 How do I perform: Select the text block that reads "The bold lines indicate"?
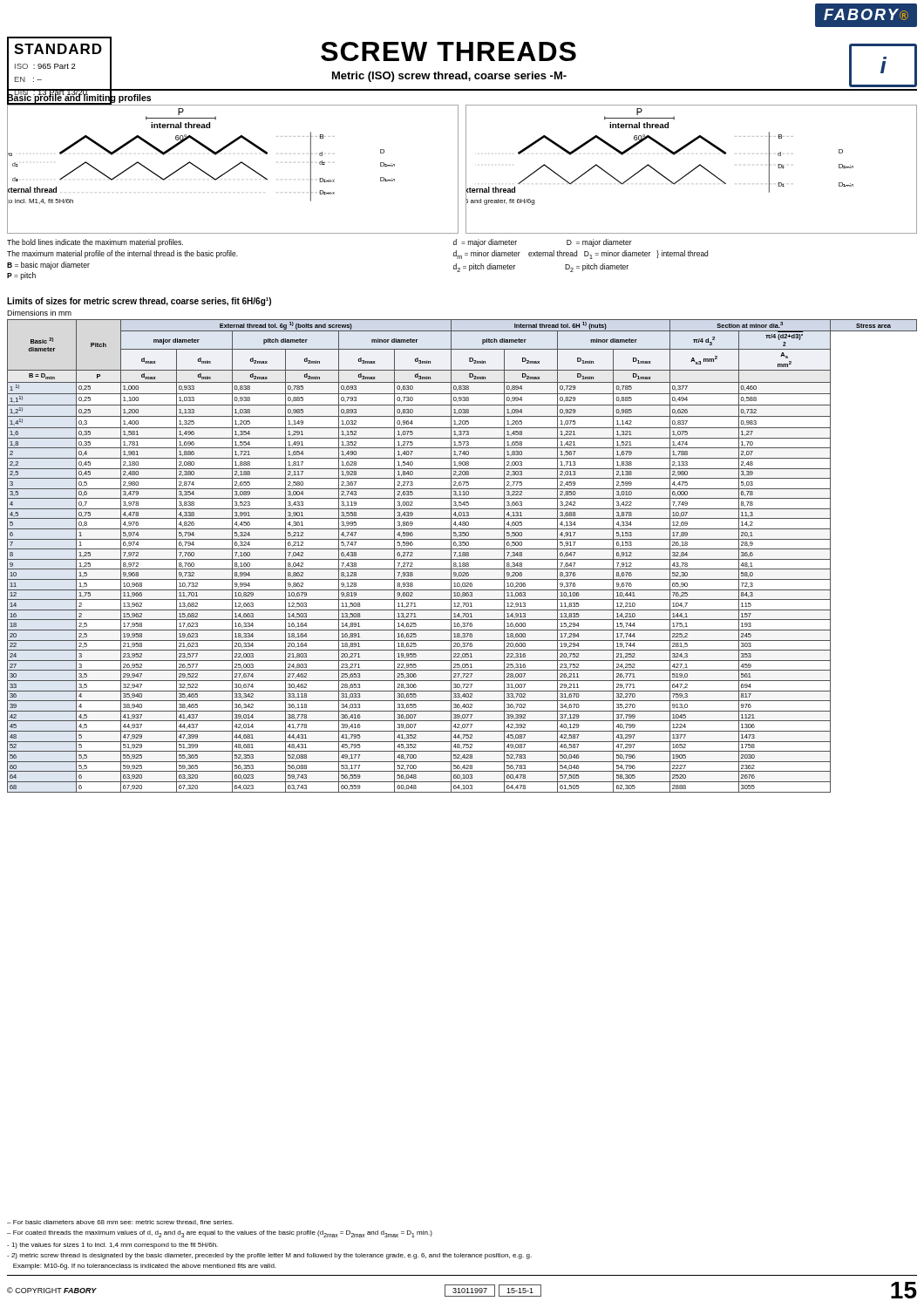122,259
